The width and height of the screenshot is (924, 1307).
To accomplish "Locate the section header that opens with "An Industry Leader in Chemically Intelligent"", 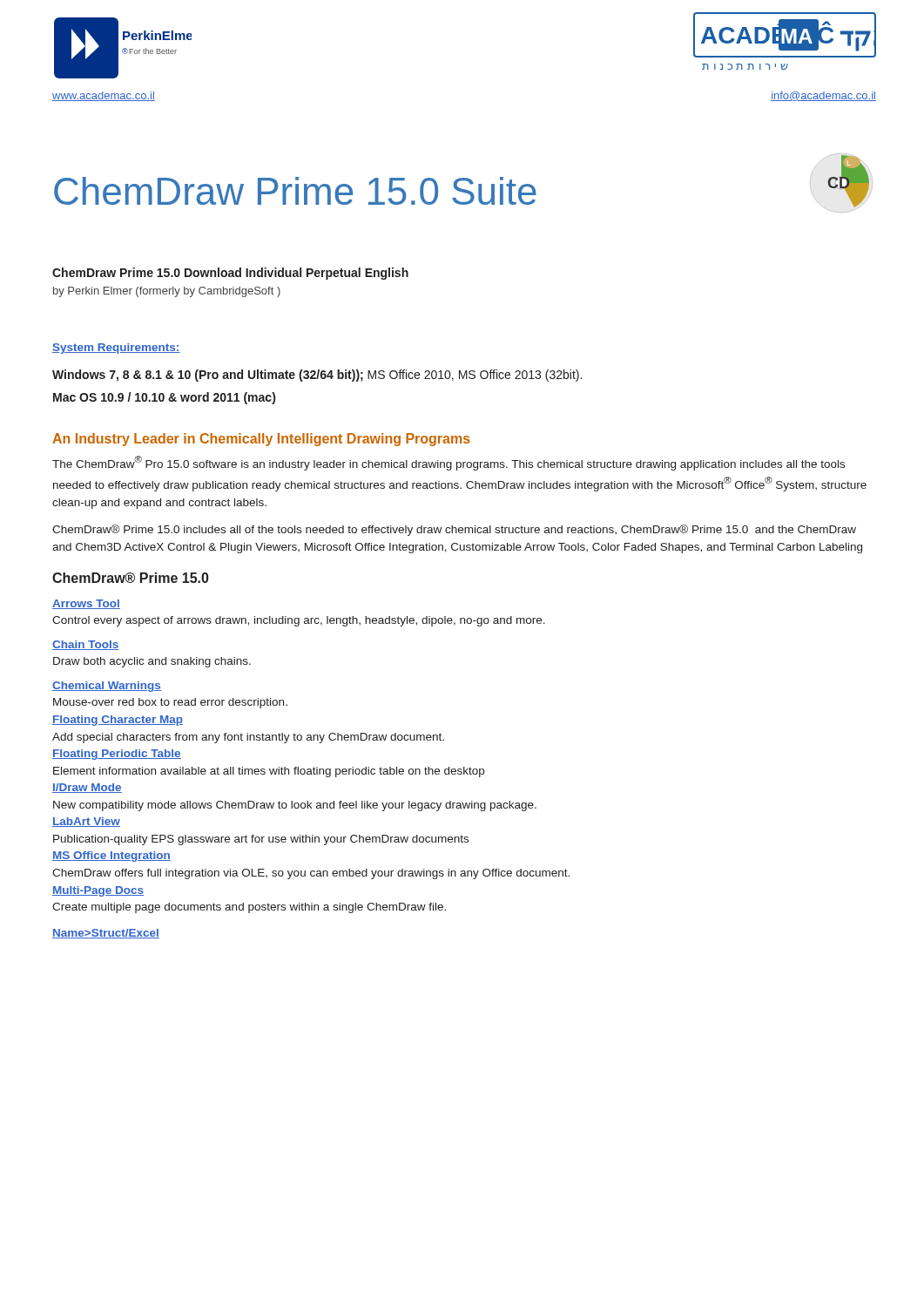I will coord(261,439).
